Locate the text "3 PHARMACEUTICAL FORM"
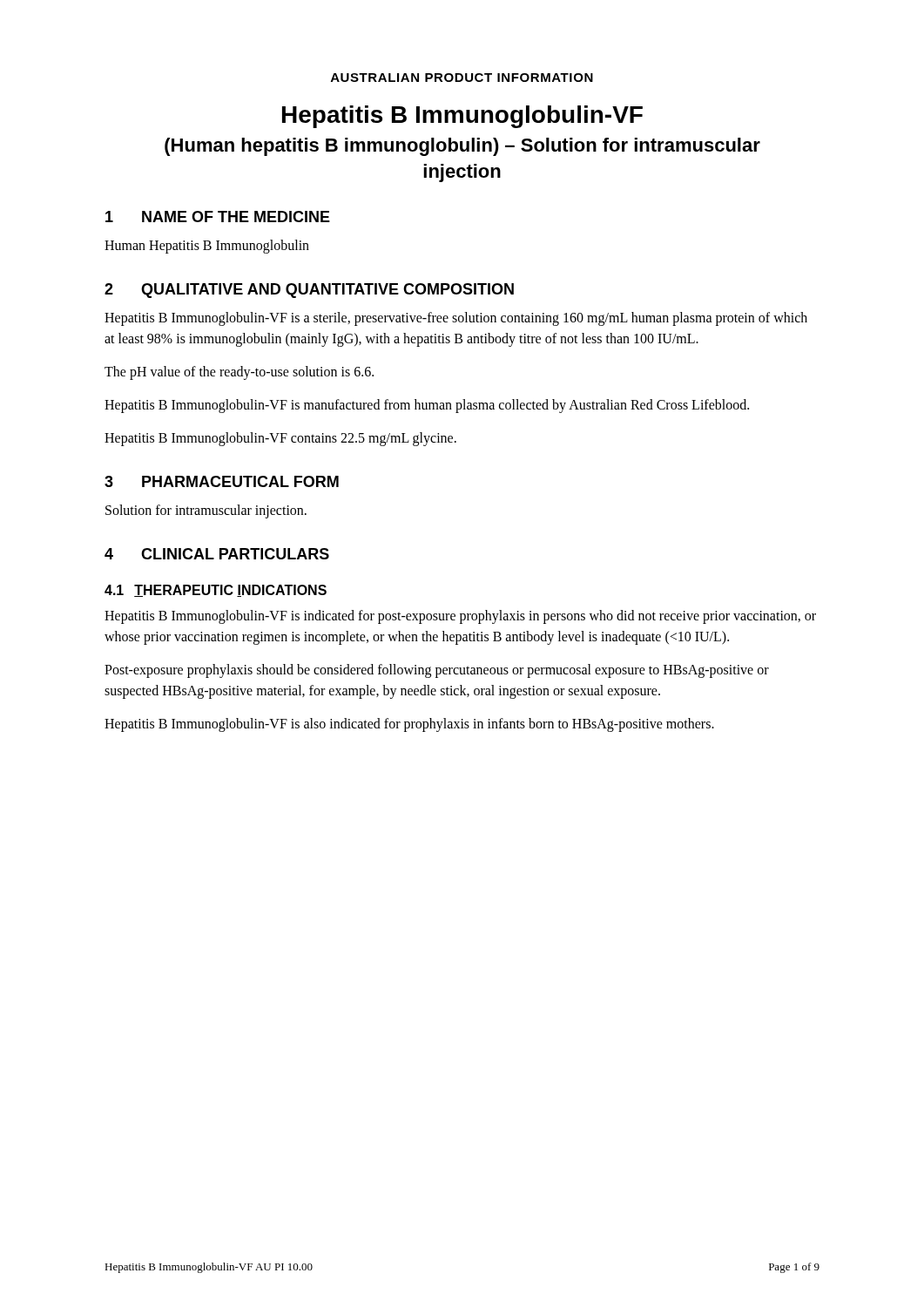This screenshot has height=1307, width=924. coord(222,483)
